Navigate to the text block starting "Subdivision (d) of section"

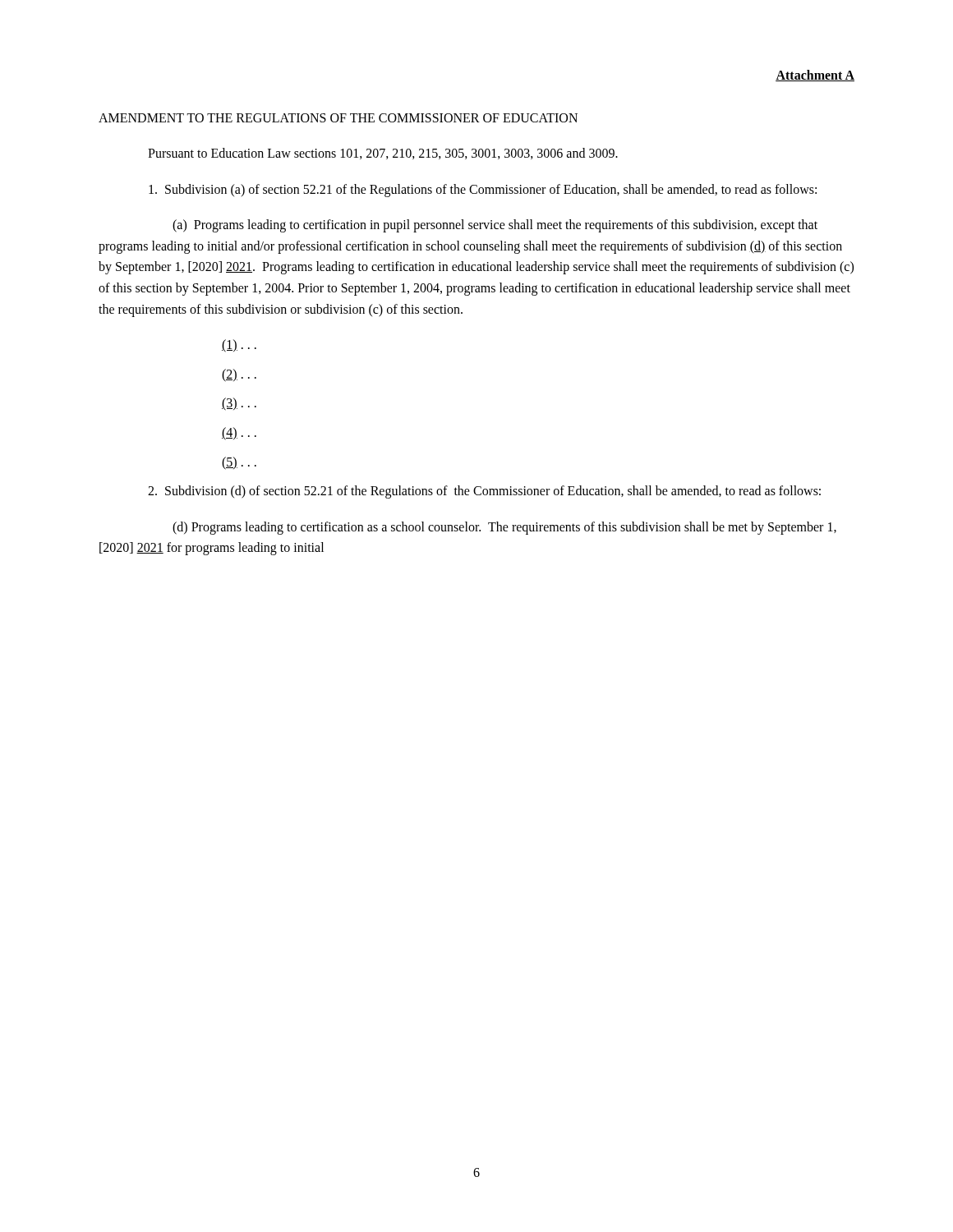485,491
